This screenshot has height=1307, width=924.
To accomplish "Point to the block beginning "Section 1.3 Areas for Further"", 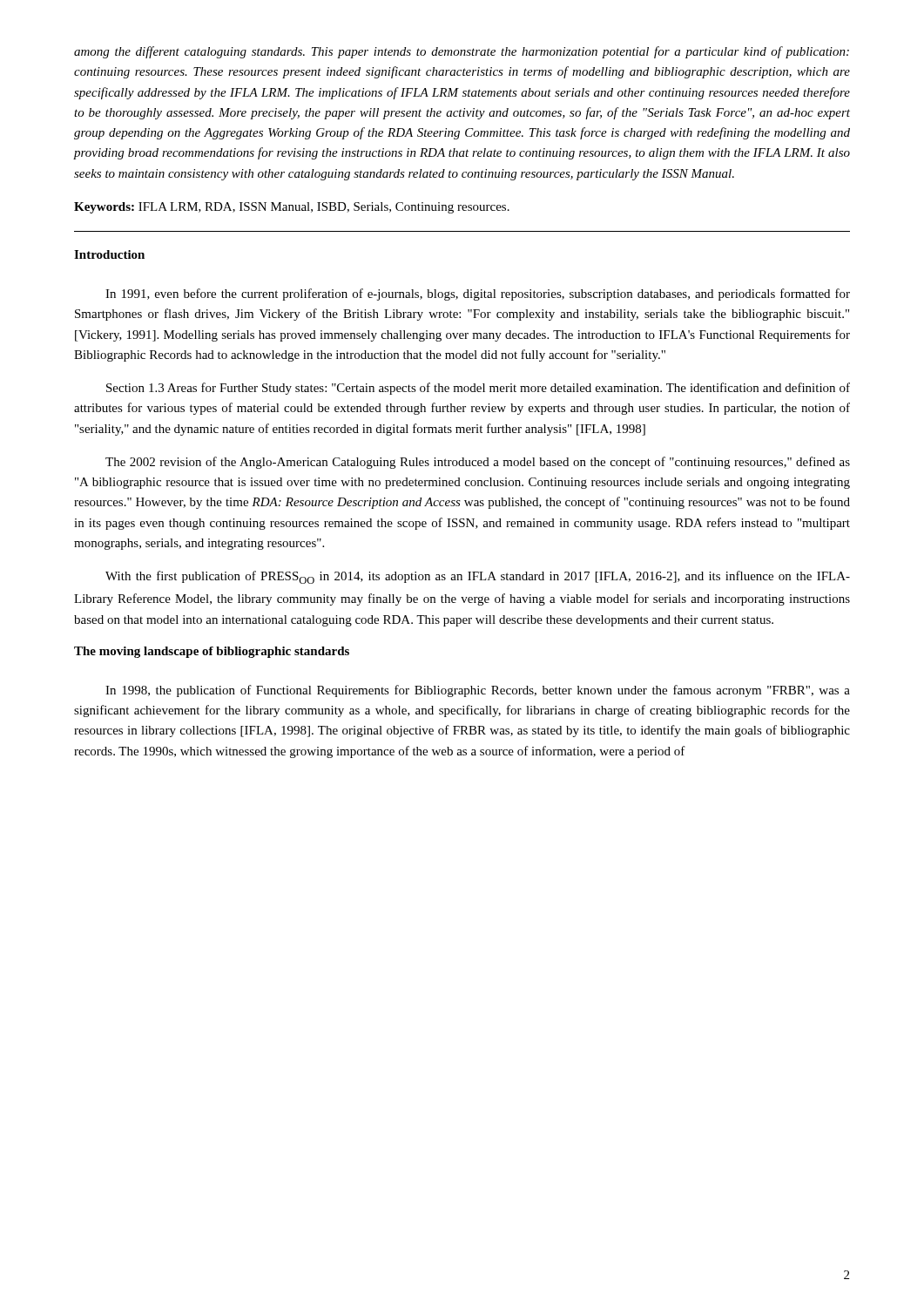I will (x=462, y=409).
